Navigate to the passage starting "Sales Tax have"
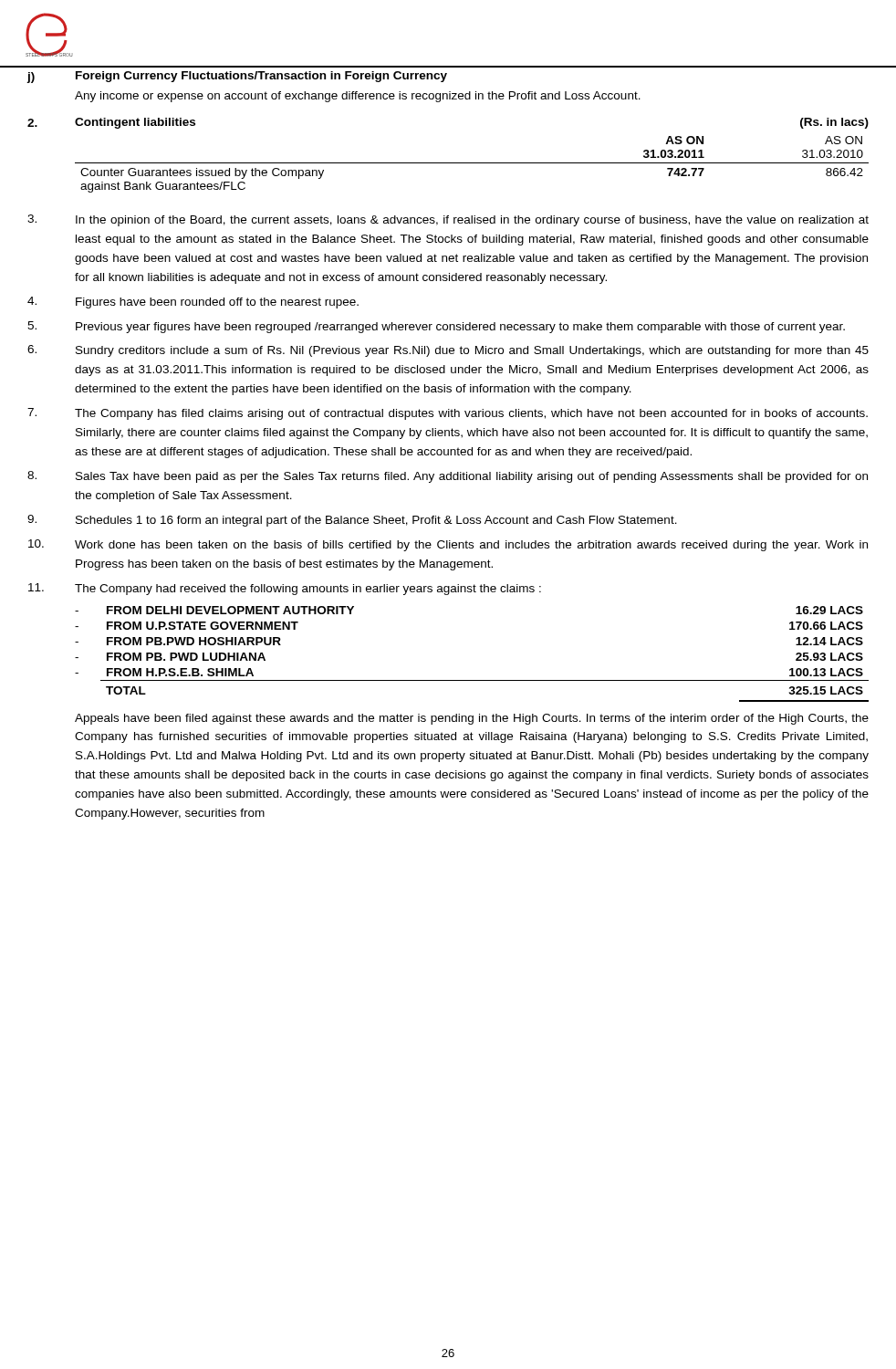The image size is (896, 1369). point(472,486)
